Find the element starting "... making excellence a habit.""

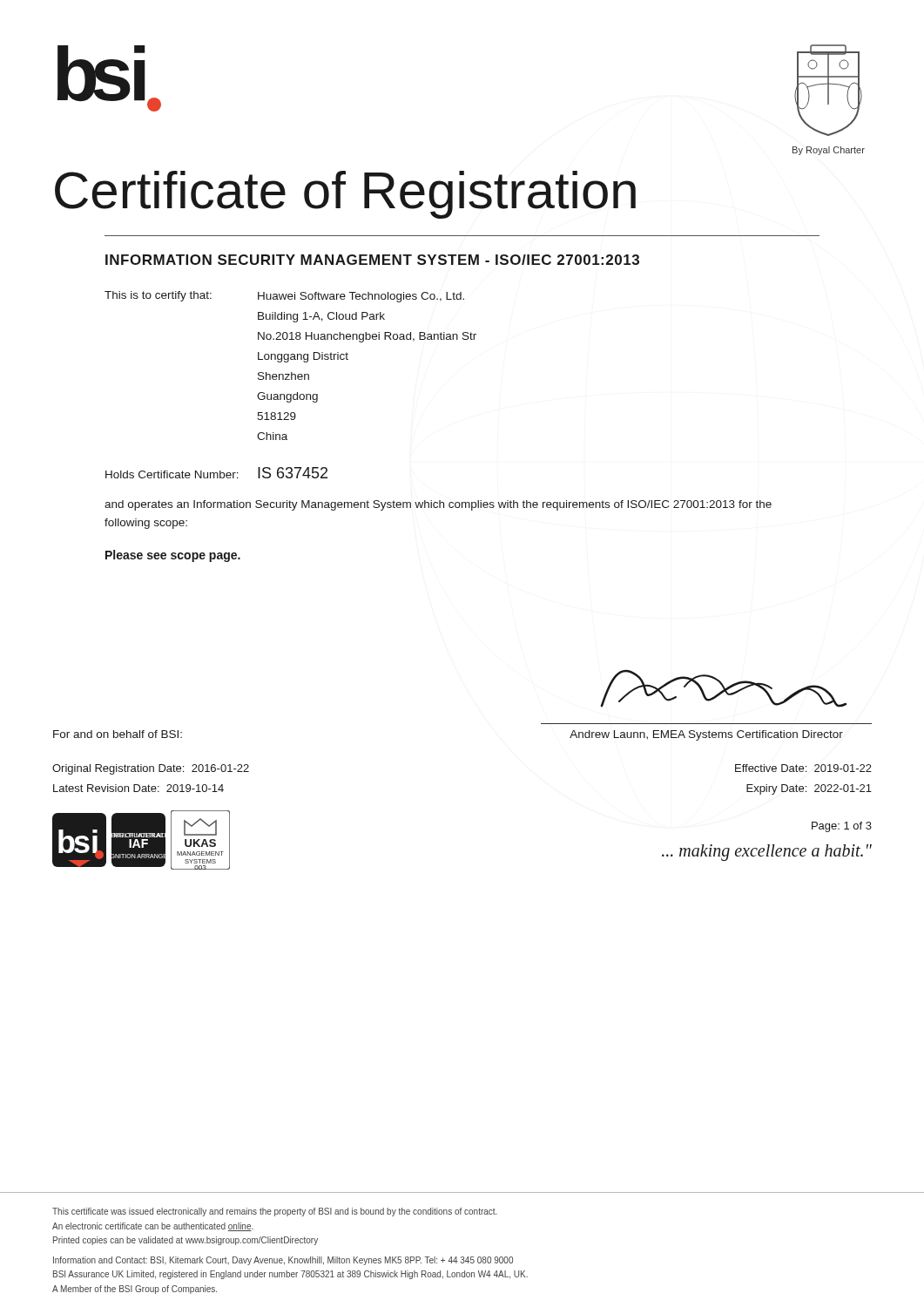pyautogui.click(x=767, y=851)
